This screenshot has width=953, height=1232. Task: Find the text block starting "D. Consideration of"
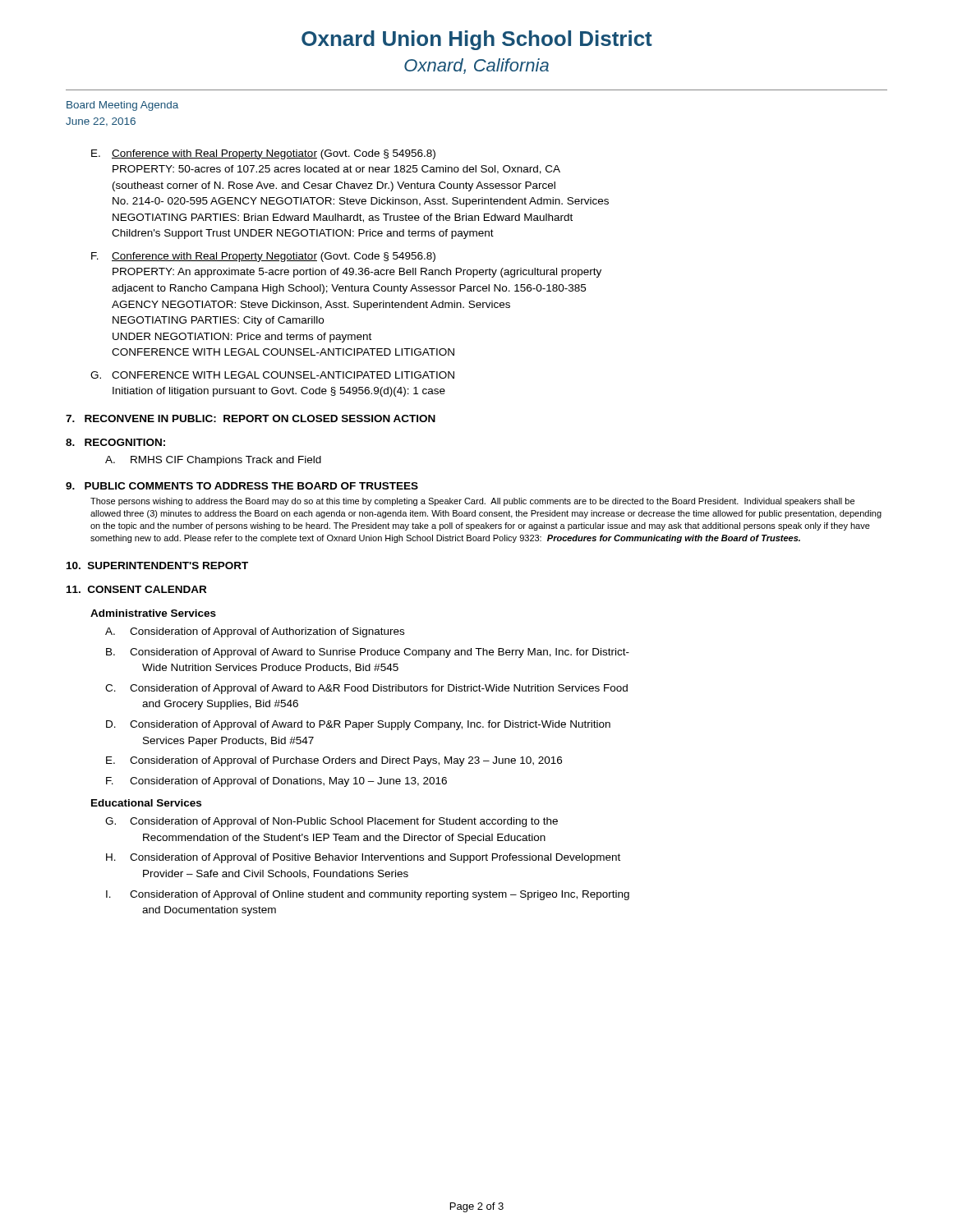(x=358, y=732)
